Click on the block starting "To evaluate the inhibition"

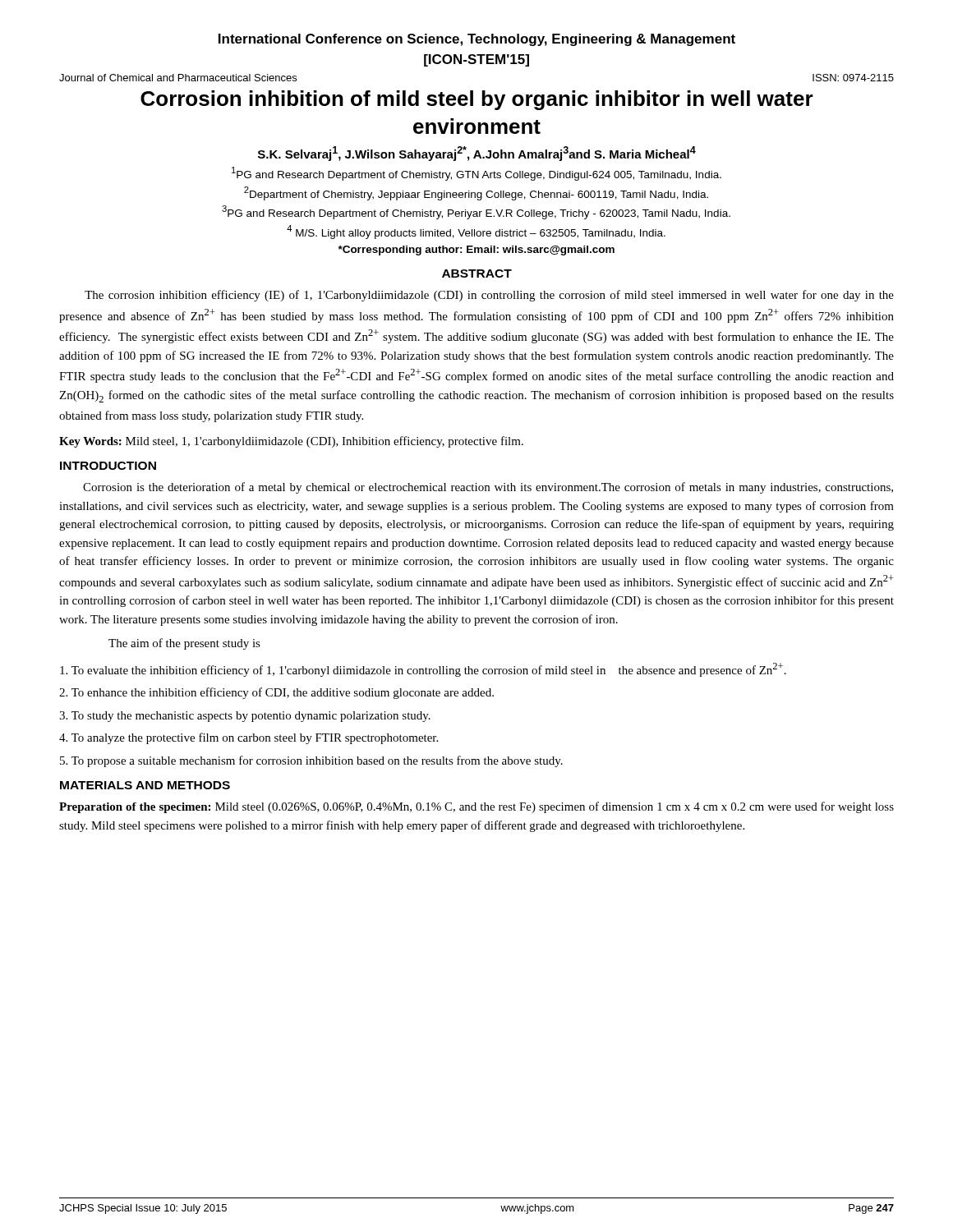pos(423,668)
